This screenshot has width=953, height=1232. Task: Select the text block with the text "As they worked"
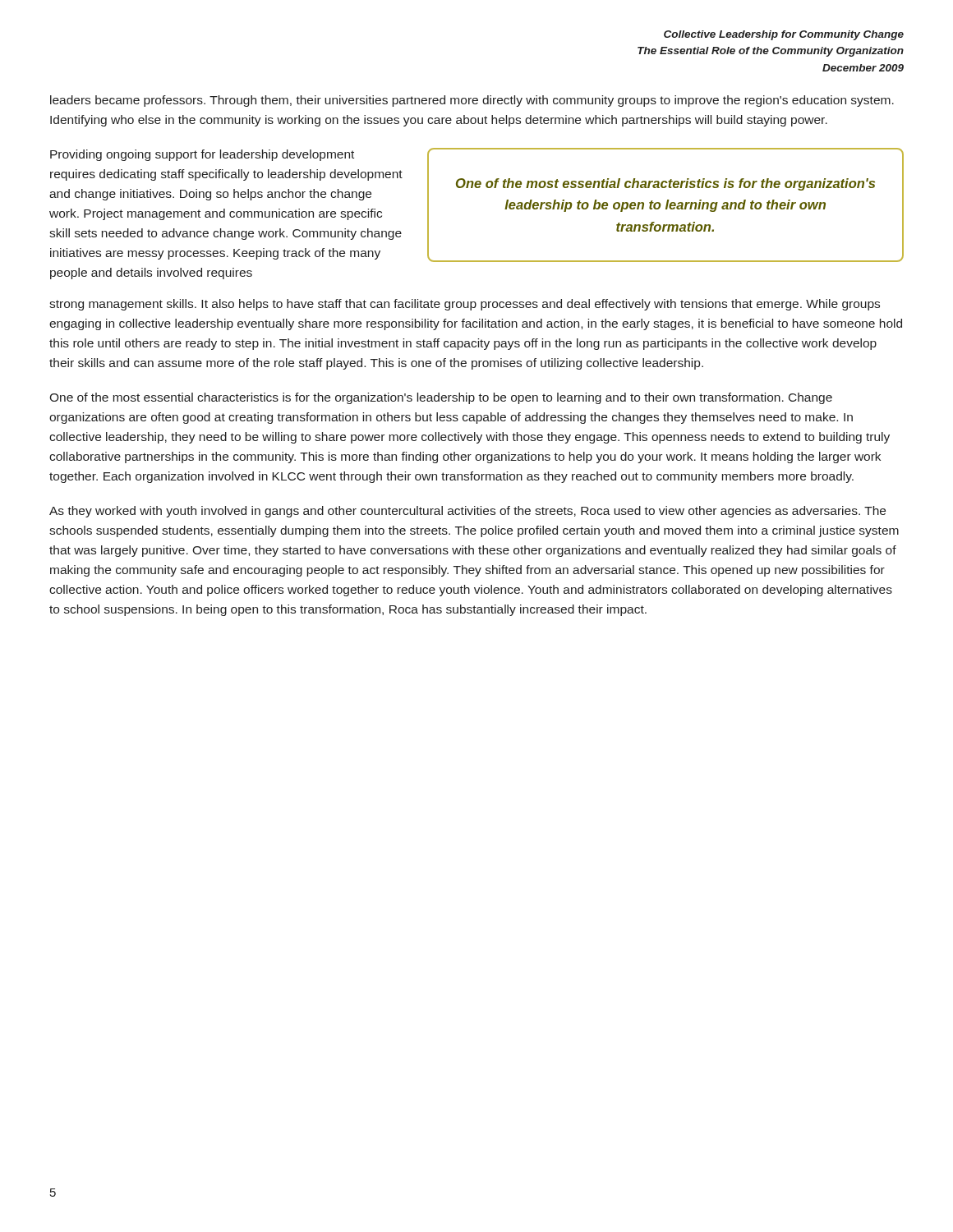474,560
